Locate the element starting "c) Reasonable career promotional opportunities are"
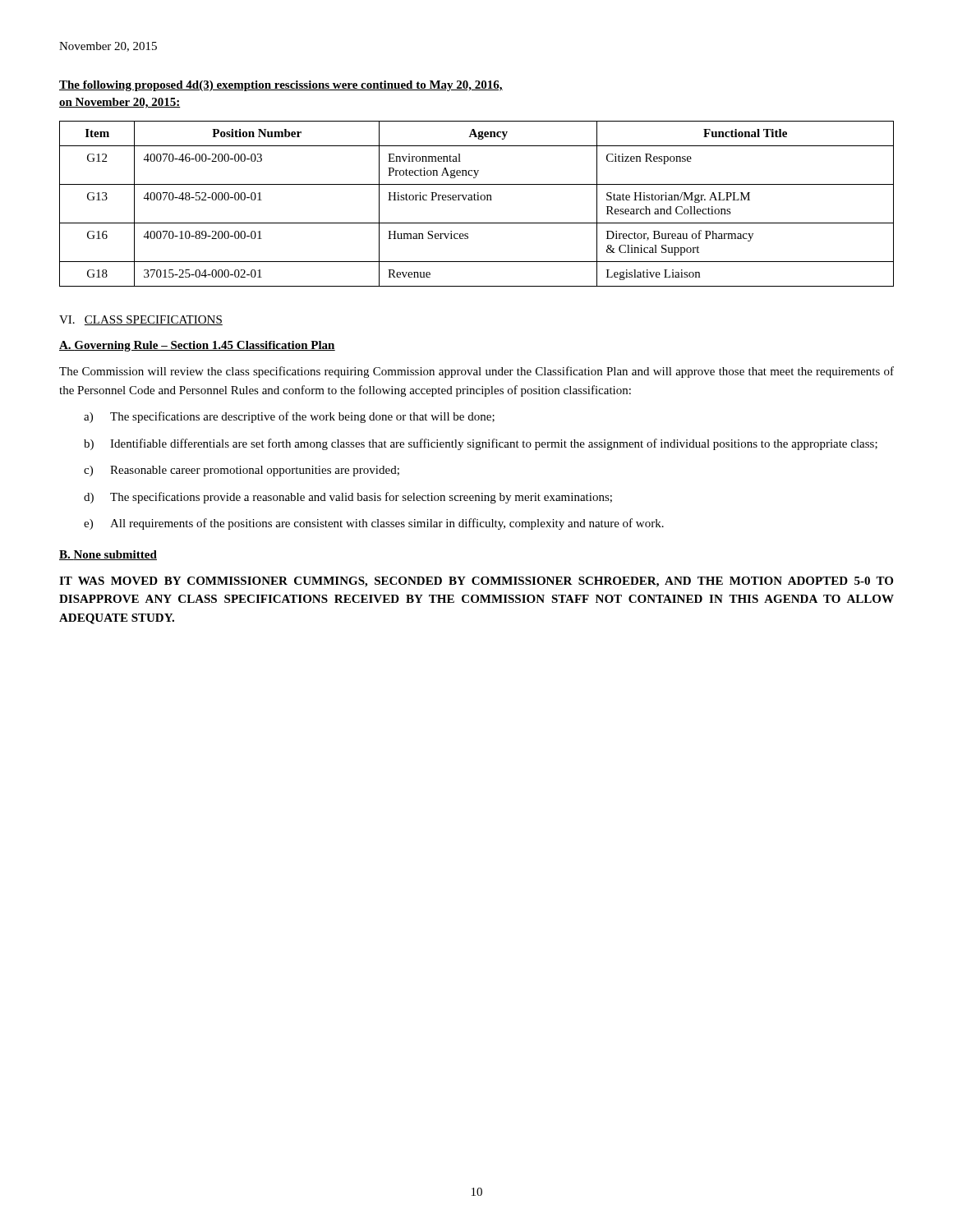The image size is (953, 1232). tap(242, 470)
